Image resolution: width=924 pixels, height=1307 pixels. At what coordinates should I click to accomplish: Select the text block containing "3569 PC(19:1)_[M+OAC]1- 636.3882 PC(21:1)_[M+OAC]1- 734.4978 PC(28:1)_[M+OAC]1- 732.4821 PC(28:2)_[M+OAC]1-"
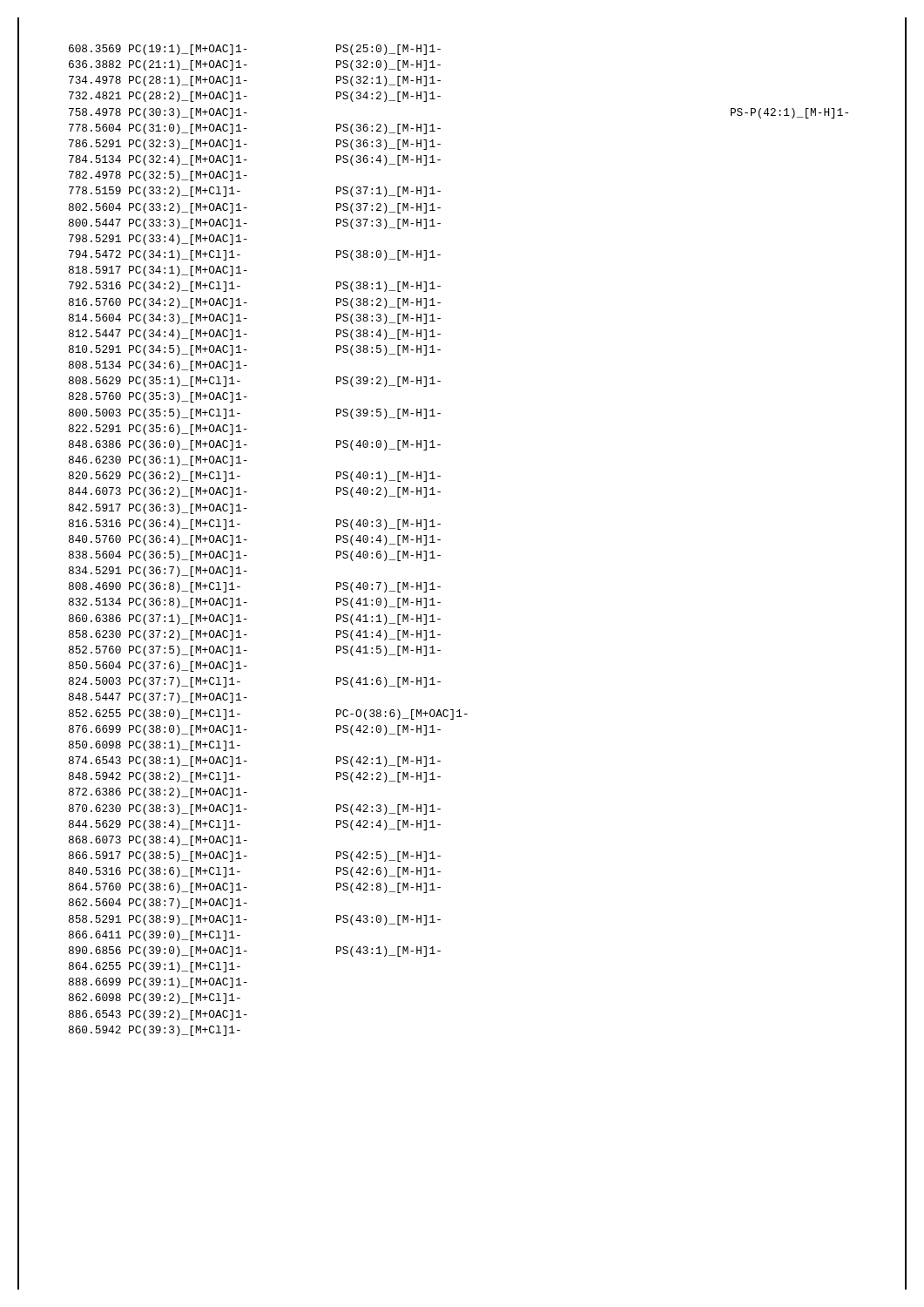pos(195,540)
